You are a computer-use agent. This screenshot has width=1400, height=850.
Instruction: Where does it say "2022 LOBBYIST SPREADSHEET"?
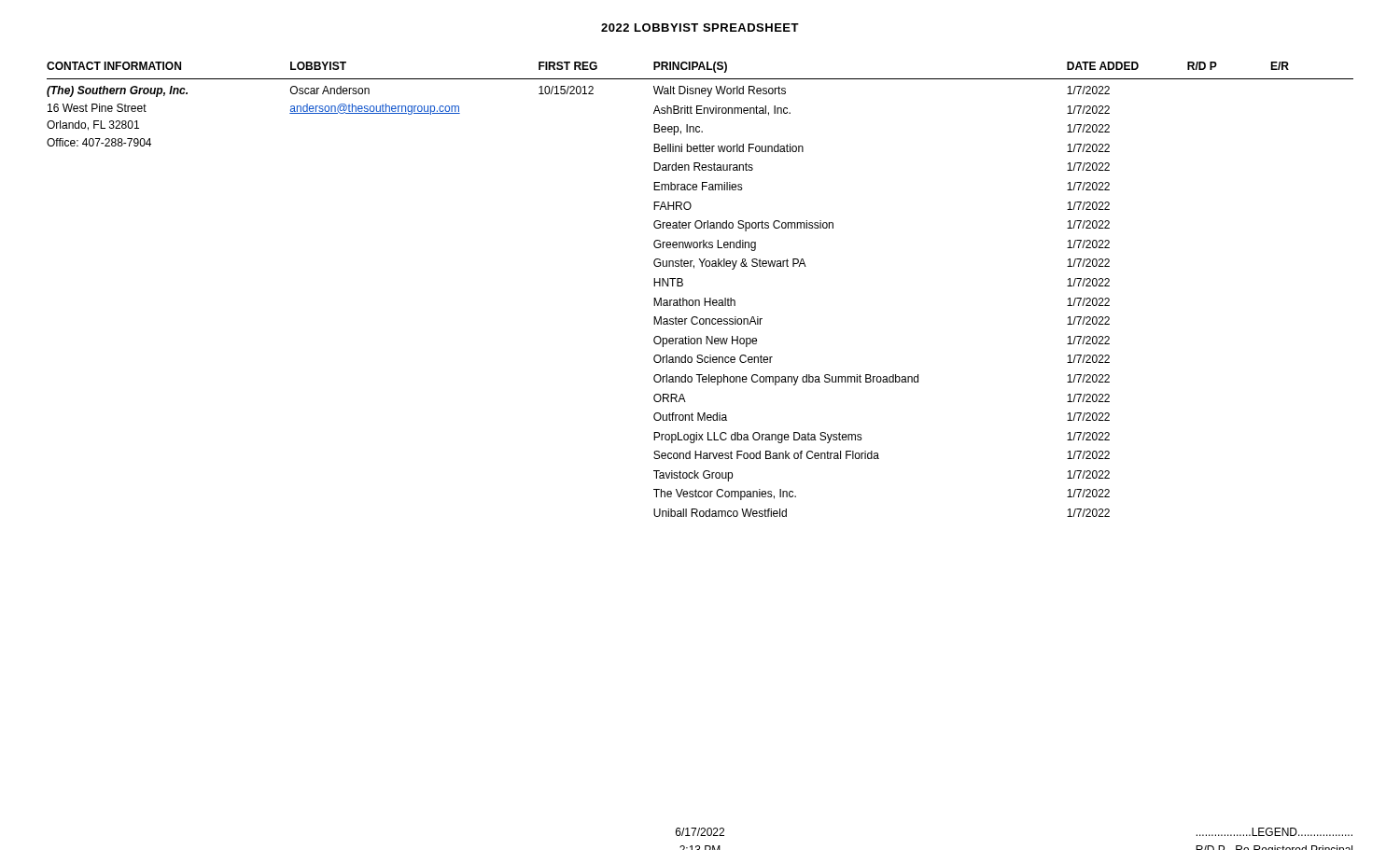click(x=700, y=27)
